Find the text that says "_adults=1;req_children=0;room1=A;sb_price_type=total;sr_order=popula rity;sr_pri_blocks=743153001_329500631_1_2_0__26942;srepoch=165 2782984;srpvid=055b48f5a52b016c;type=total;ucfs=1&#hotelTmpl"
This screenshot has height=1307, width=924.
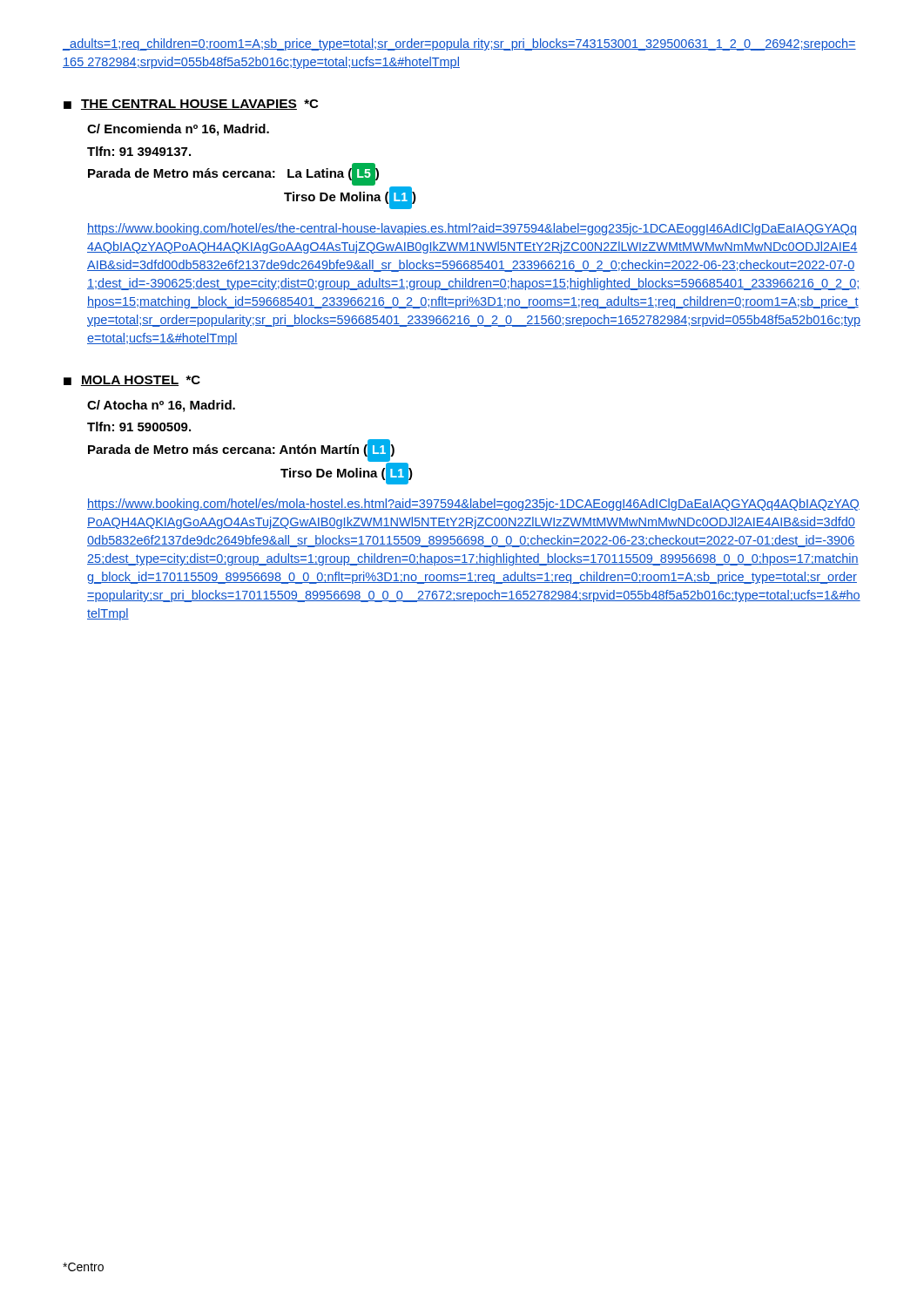click(459, 53)
